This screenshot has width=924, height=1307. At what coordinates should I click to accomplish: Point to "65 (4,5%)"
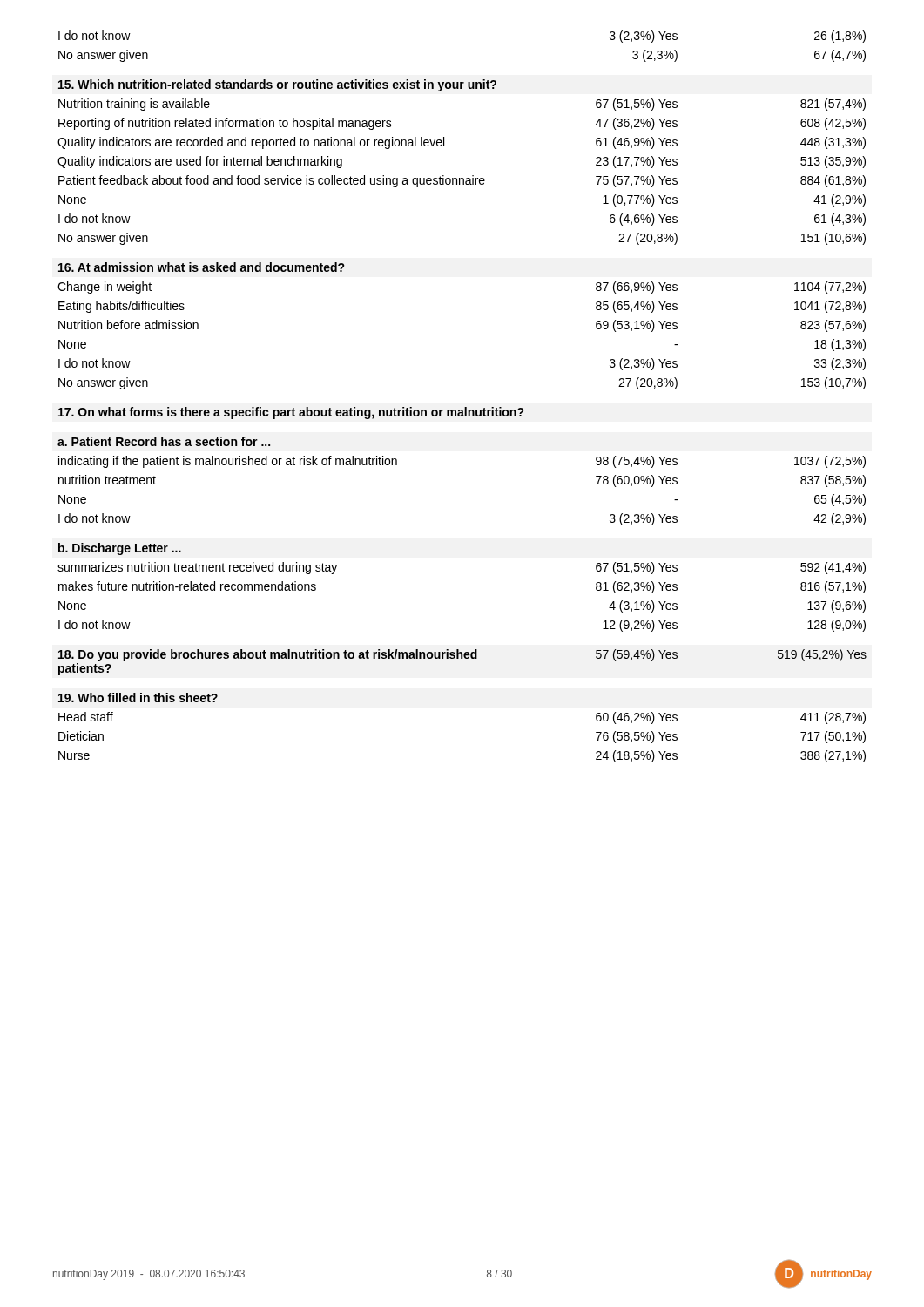click(840, 499)
